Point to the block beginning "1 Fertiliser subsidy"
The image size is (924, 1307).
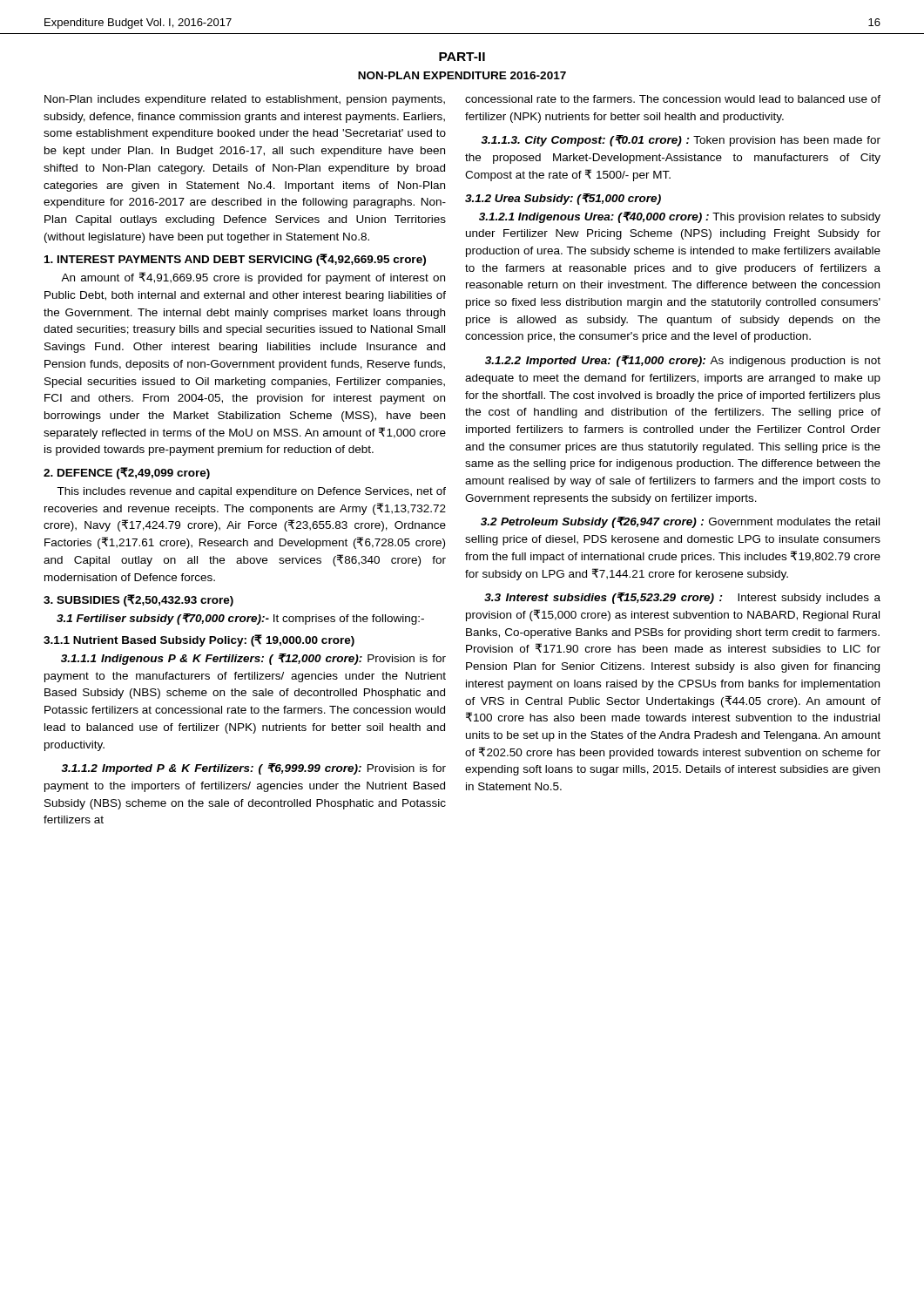(x=234, y=618)
